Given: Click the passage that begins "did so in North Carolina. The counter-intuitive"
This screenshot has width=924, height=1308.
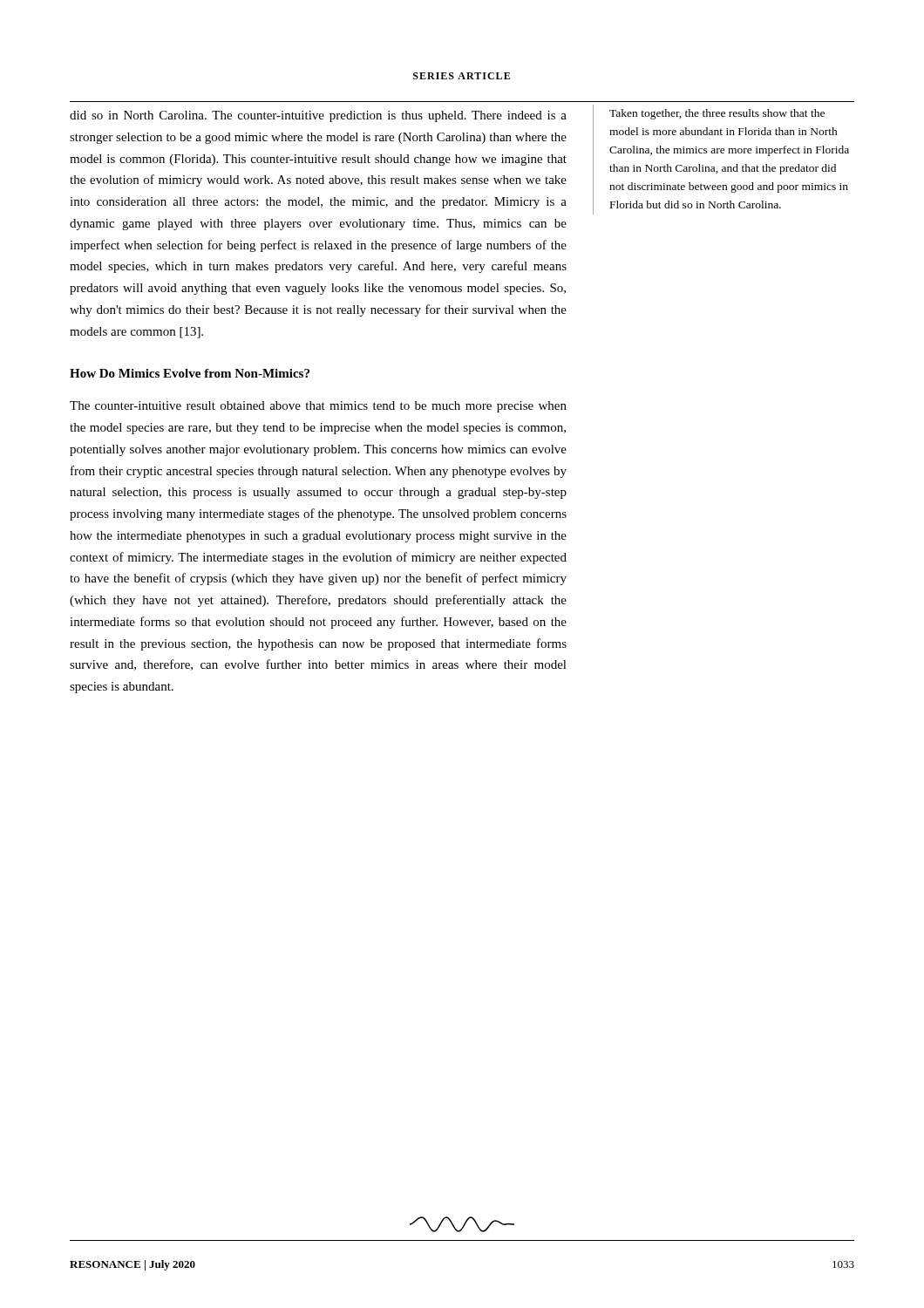Looking at the screenshot, I should pyautogui.click(x=318, y=223).
